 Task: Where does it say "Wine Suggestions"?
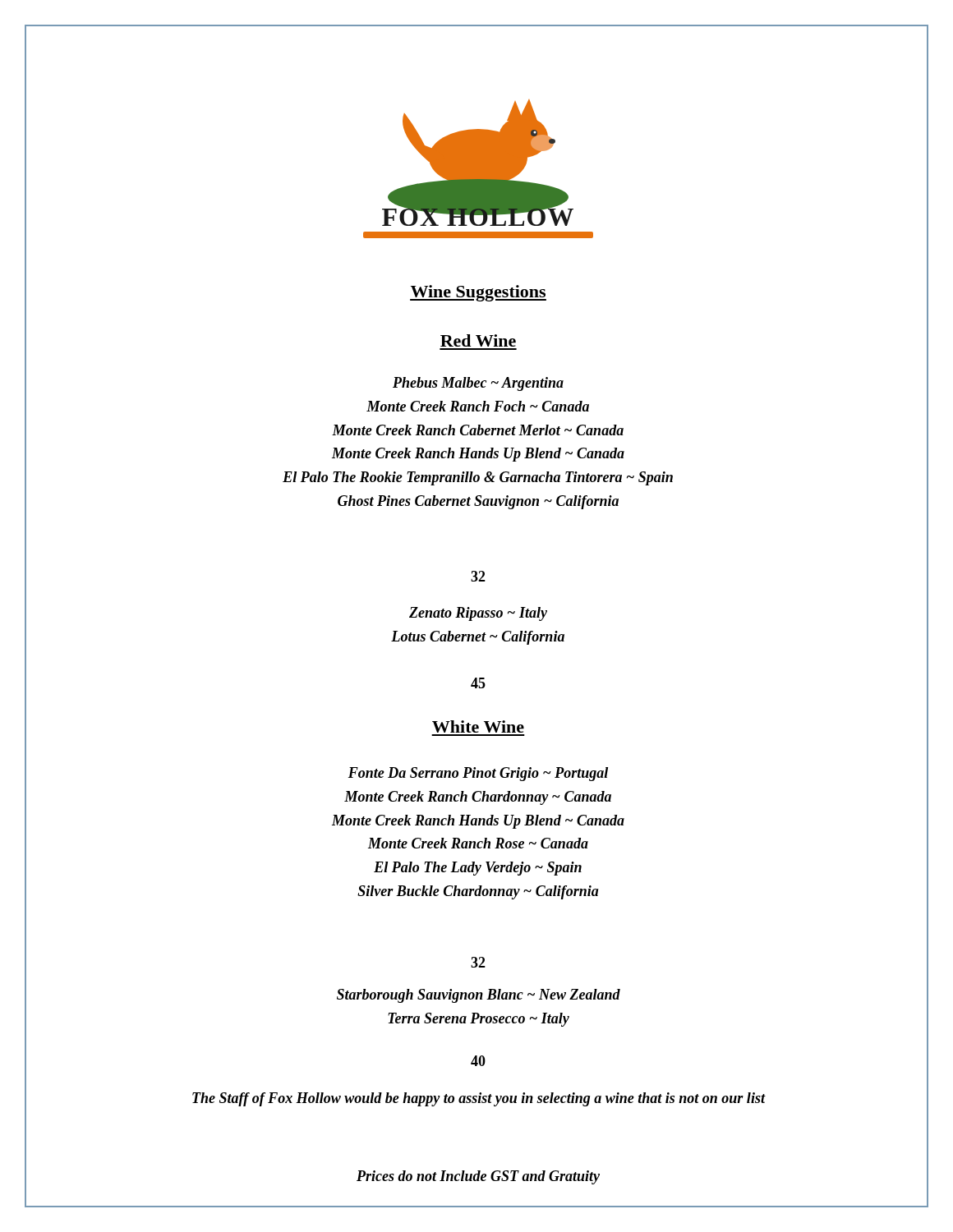pyautogui.click(x=478, y=291)
